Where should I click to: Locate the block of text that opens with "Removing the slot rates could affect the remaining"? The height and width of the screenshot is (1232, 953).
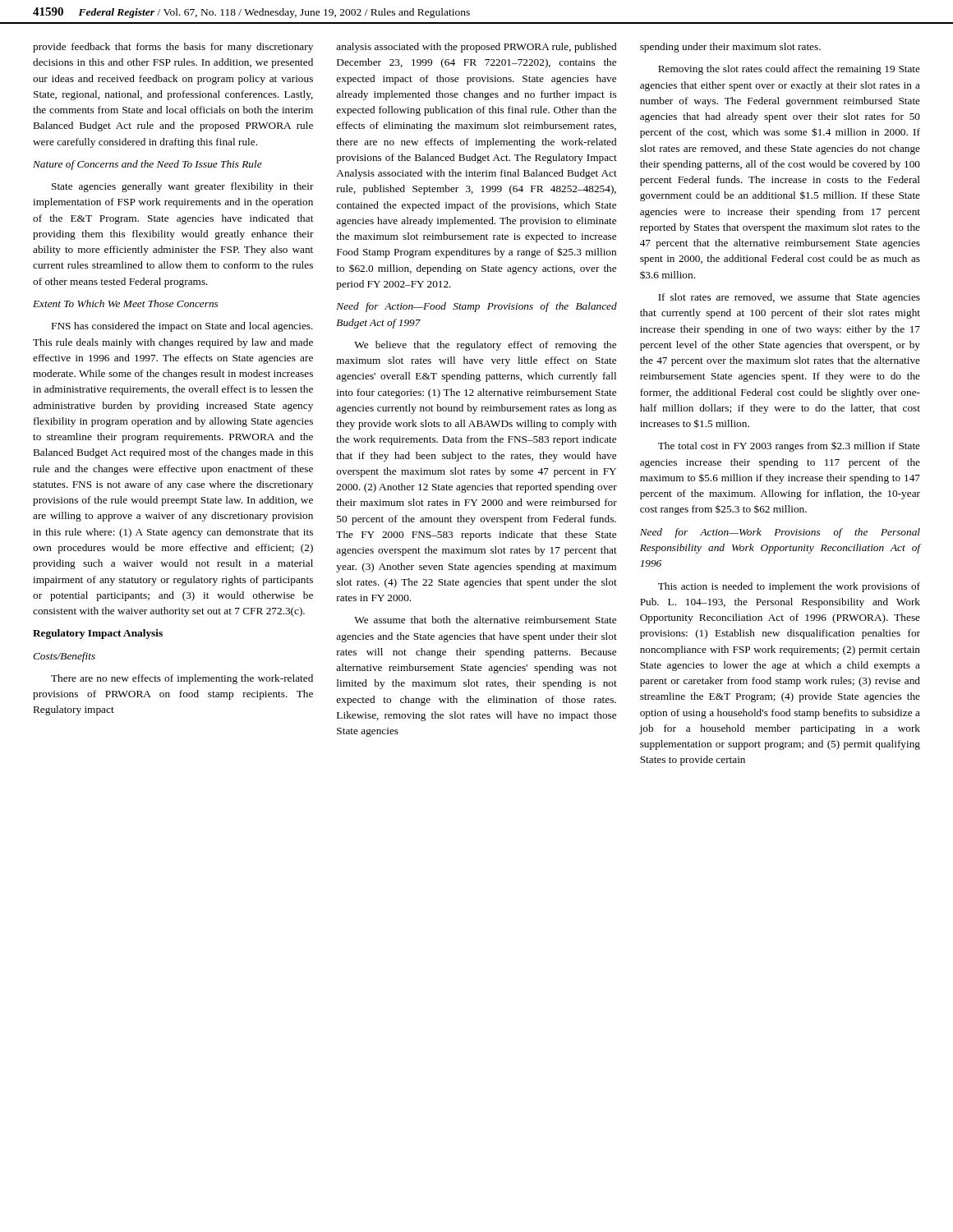[x=780, y=172]
